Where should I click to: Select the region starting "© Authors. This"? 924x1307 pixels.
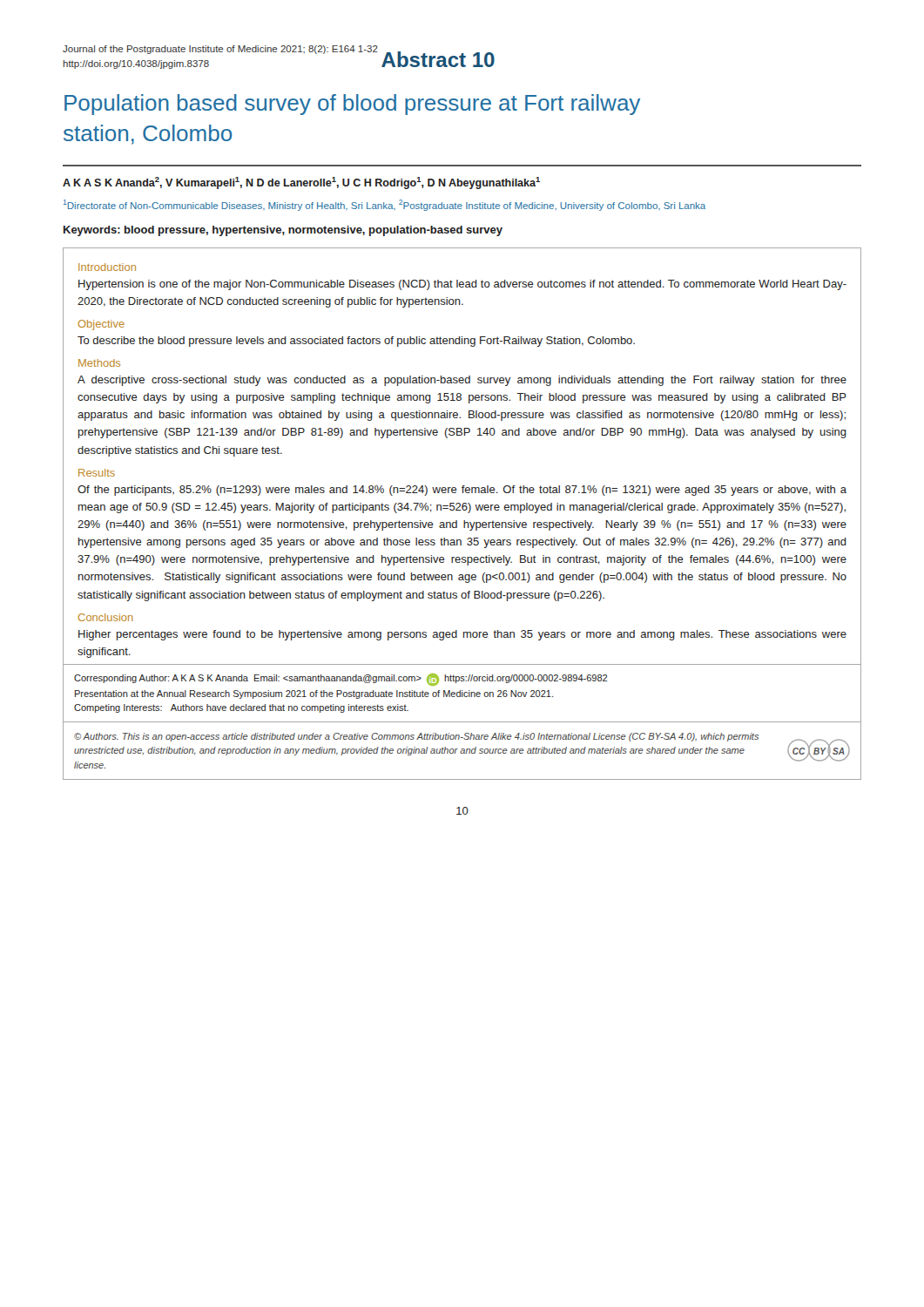coord(462,751)
